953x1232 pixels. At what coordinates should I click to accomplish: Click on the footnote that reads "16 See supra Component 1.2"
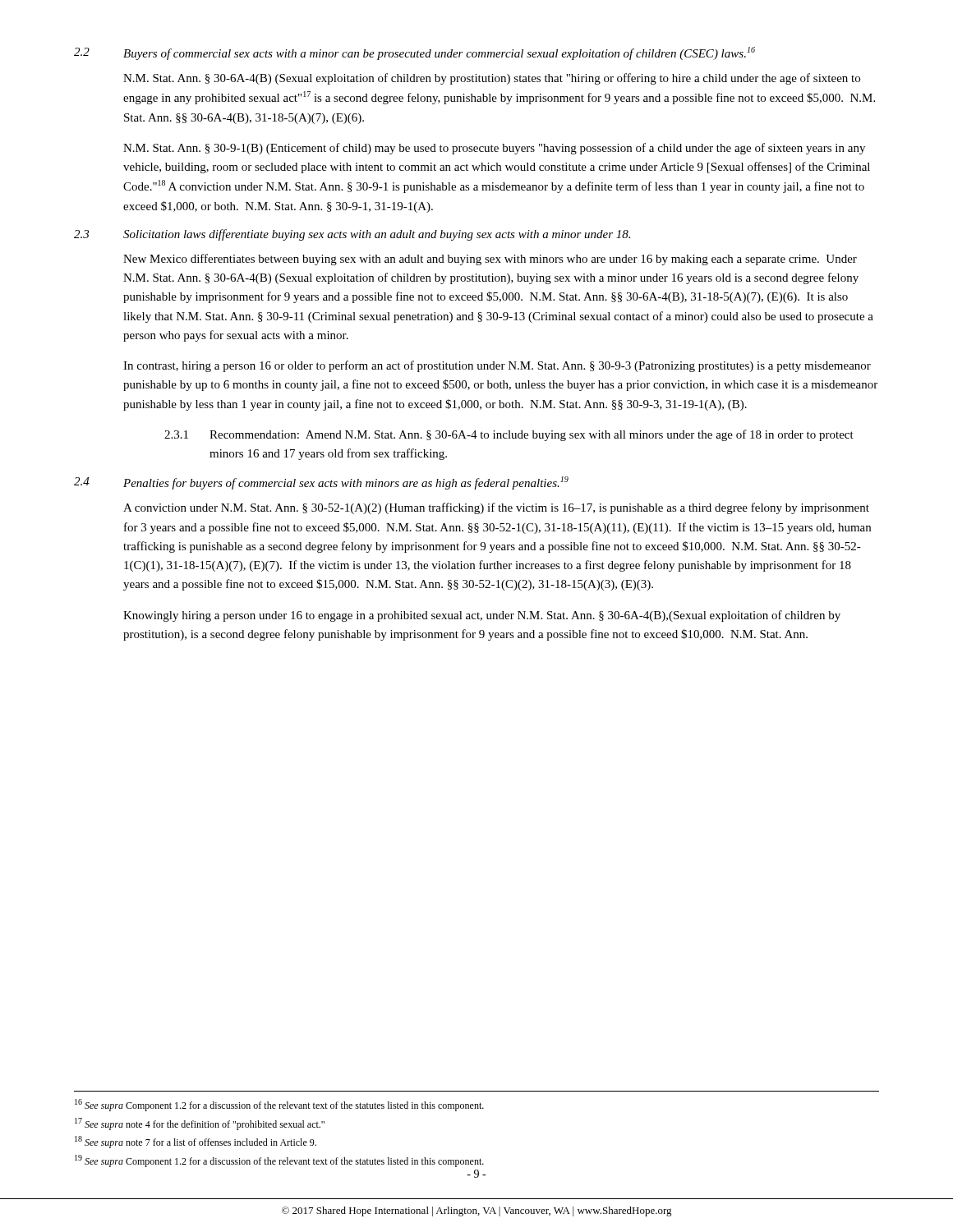pyautogui.click(x=279, y=1105)
